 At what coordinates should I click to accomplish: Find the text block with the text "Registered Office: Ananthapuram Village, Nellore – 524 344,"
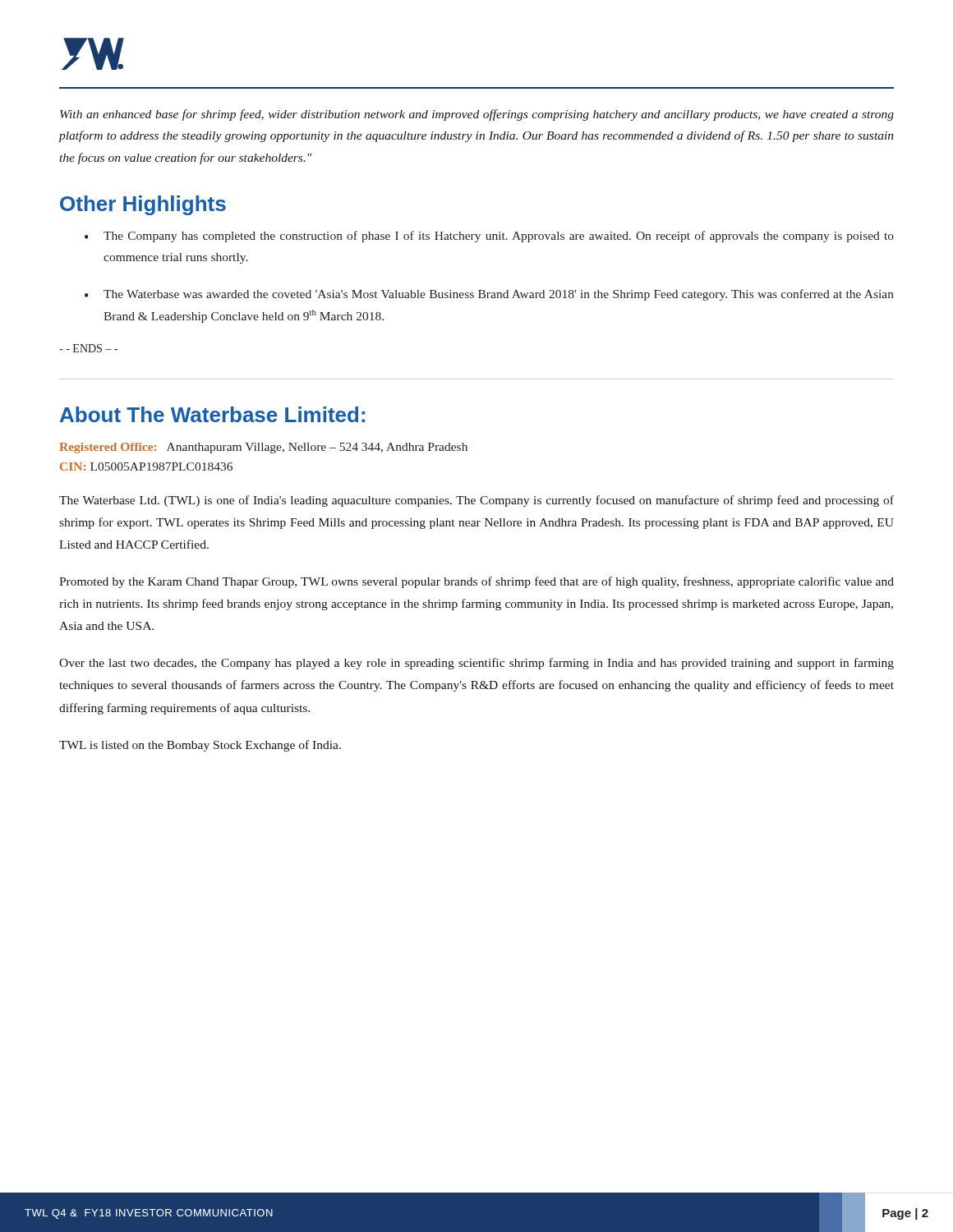[264, 446]
